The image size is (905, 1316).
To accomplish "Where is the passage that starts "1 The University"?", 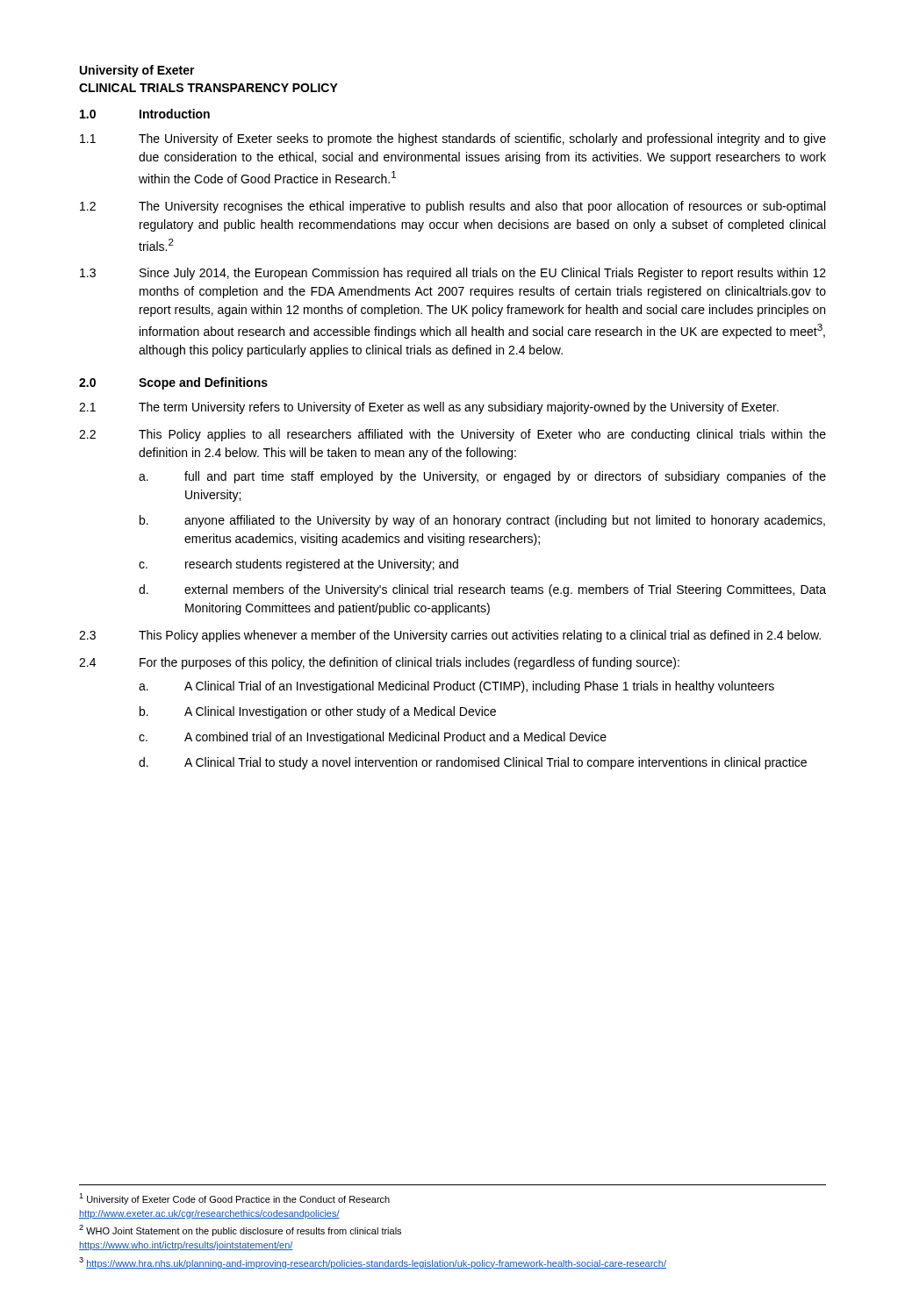I will (452, 159).
